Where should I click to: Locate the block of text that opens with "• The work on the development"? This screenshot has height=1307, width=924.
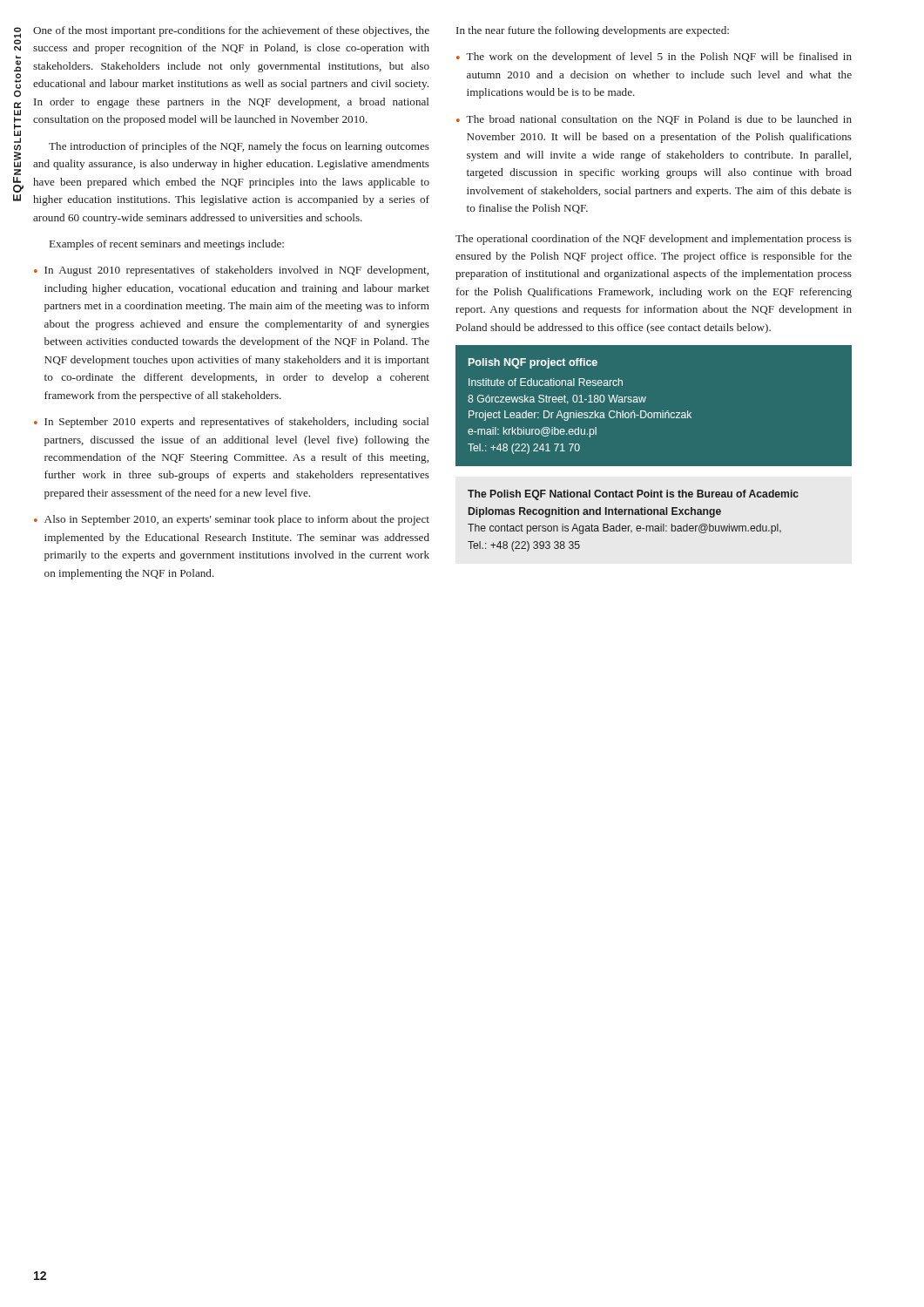tap(654, 75)
